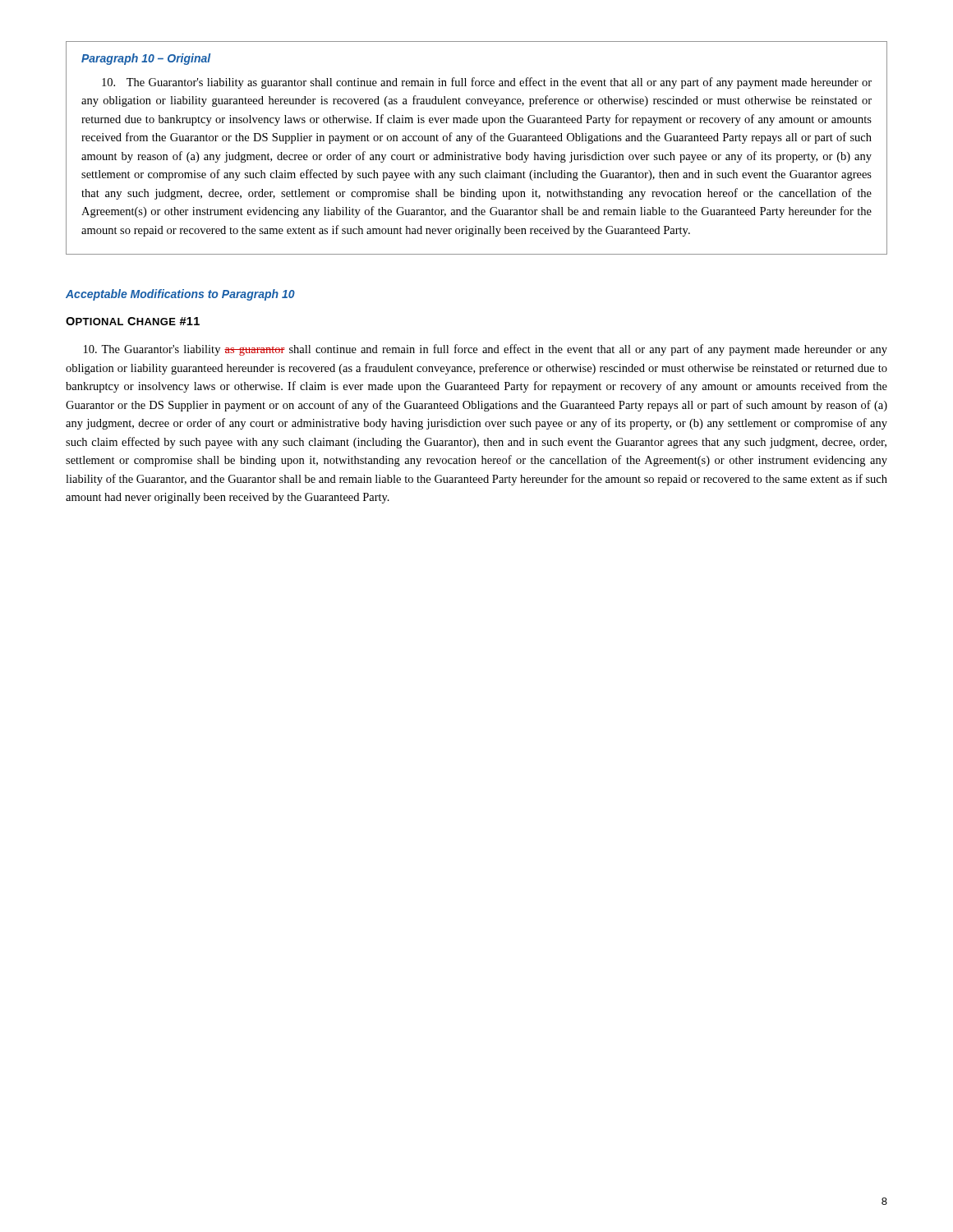Viewport: 953px width, 1232px height.
Task: Click where it says "OPTIONAL CHANGE #11"
Action: click(x=133, y=321)
